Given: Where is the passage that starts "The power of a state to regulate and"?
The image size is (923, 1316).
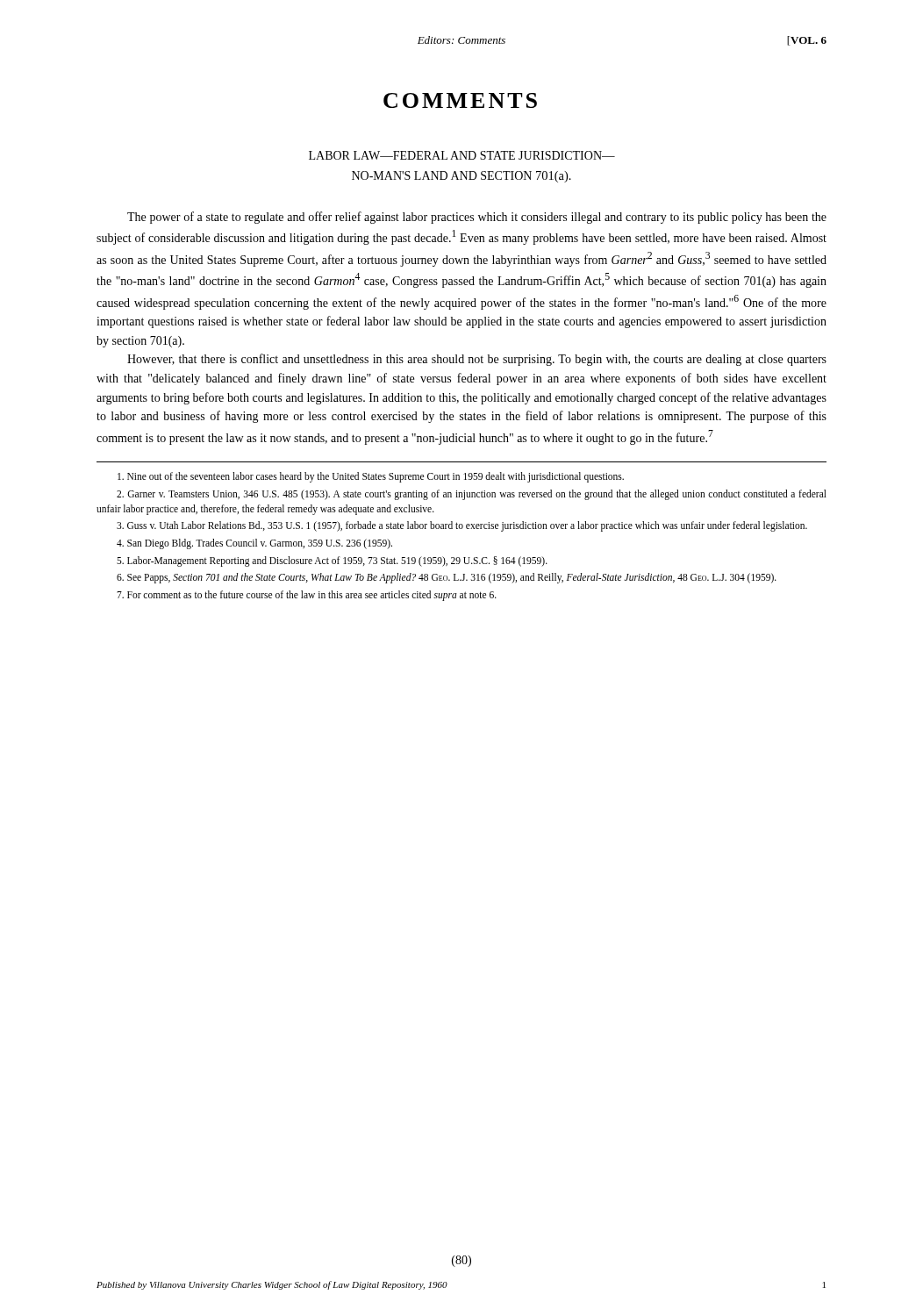Looking at the screenshot, I should [x=462, y=279].
